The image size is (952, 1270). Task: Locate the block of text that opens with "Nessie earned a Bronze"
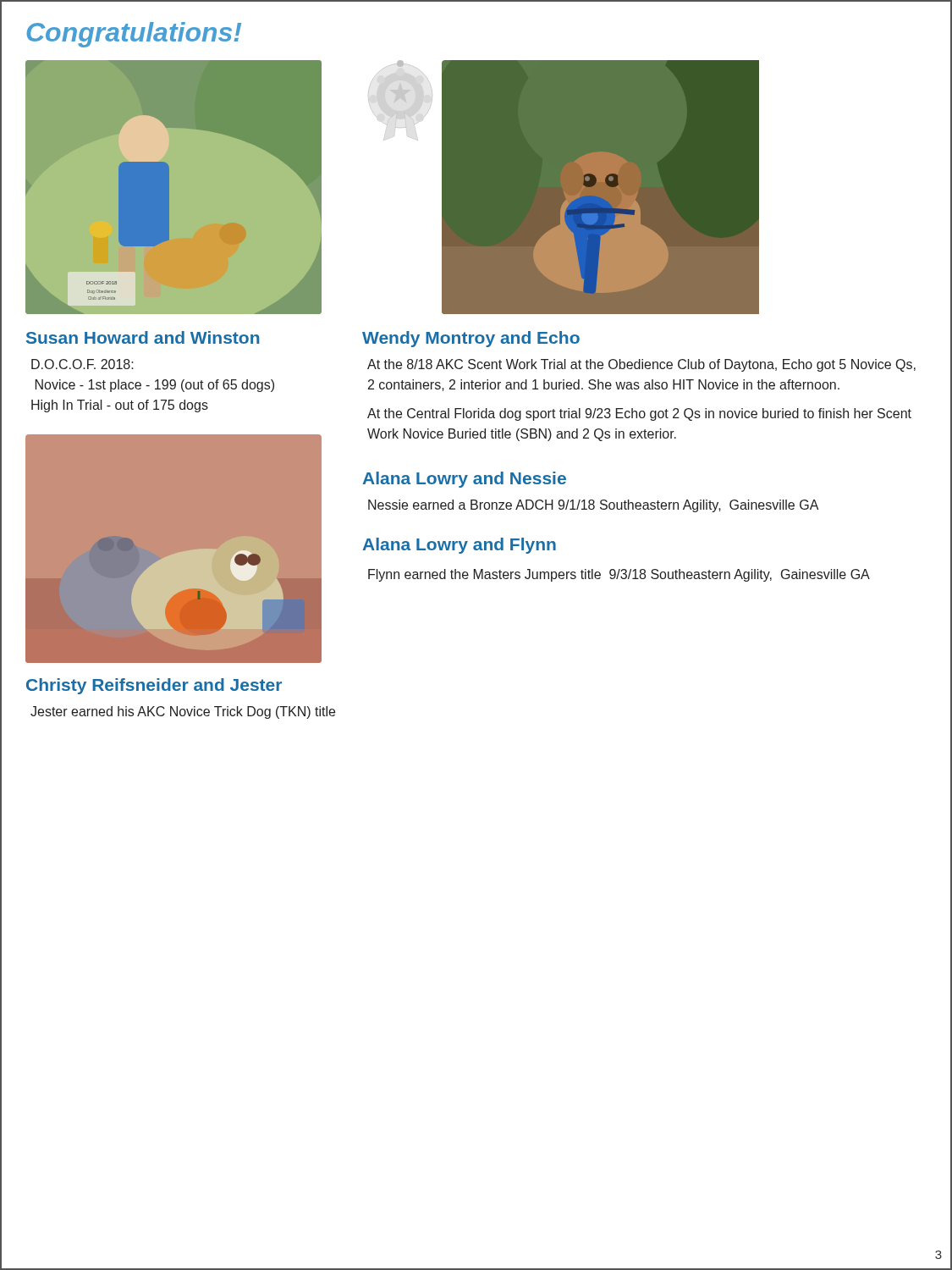coord(593,505)
